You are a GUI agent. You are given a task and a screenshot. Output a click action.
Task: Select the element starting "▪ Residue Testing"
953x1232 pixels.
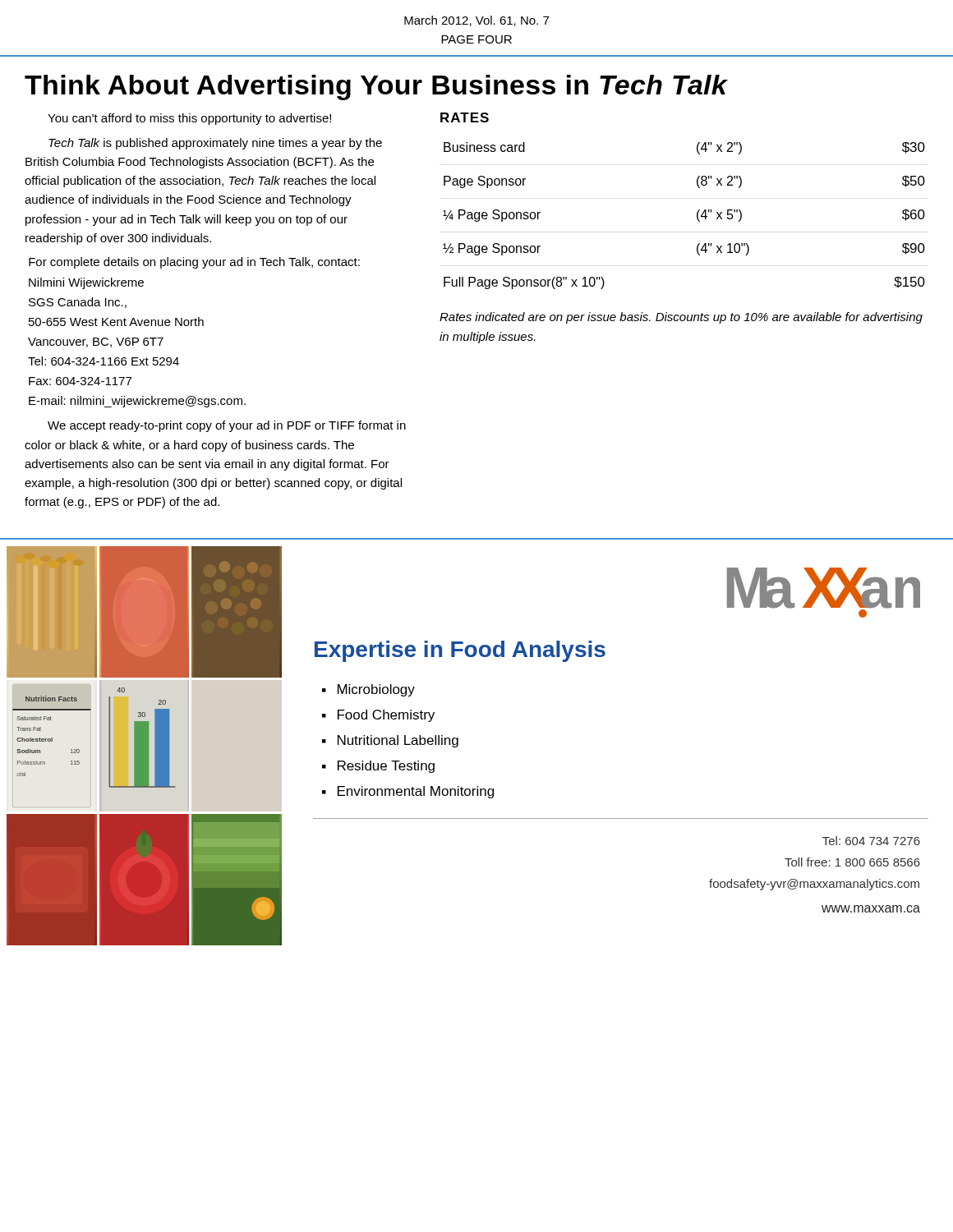378,766
